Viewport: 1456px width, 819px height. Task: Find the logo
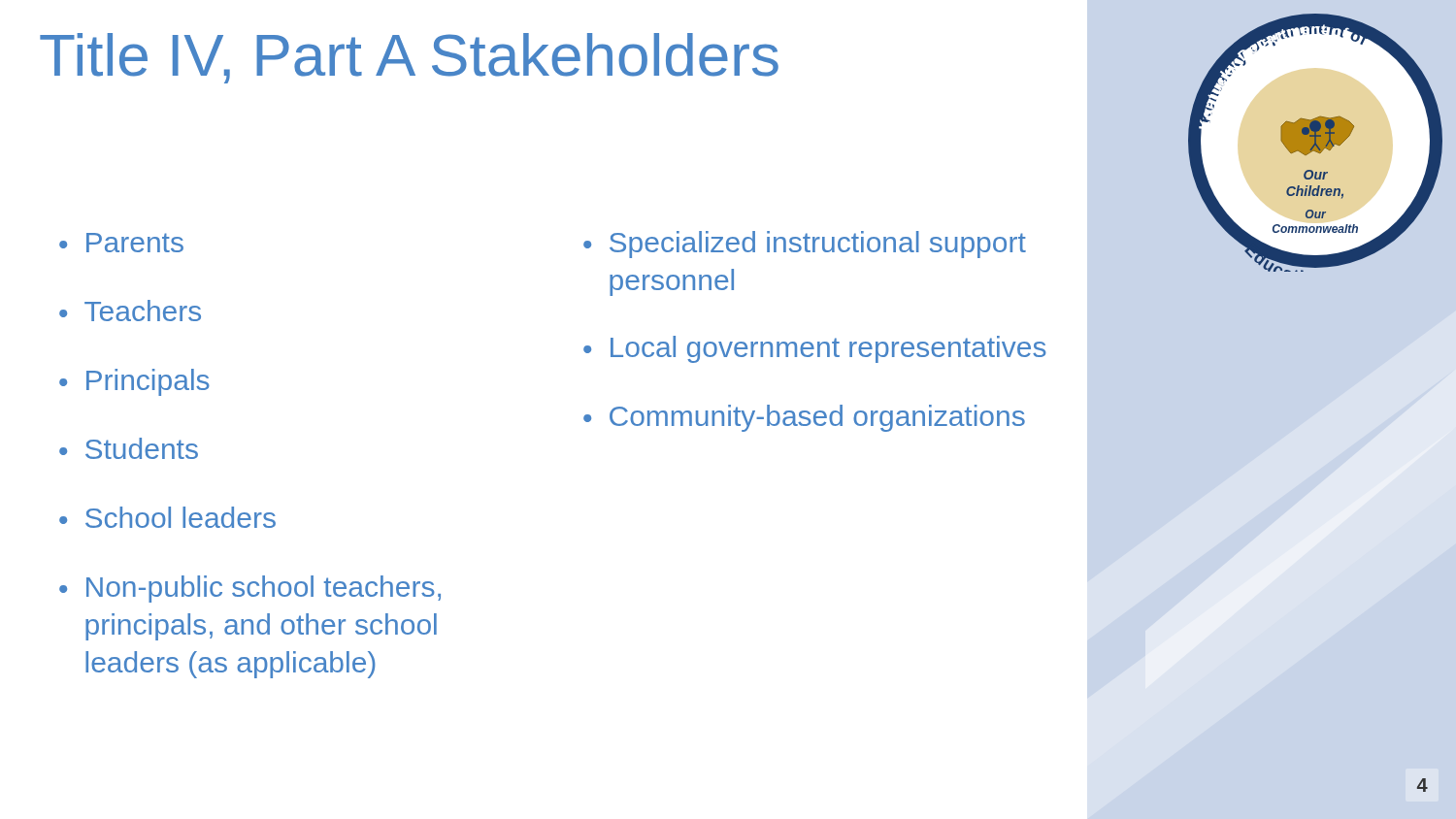point(1315,141)
